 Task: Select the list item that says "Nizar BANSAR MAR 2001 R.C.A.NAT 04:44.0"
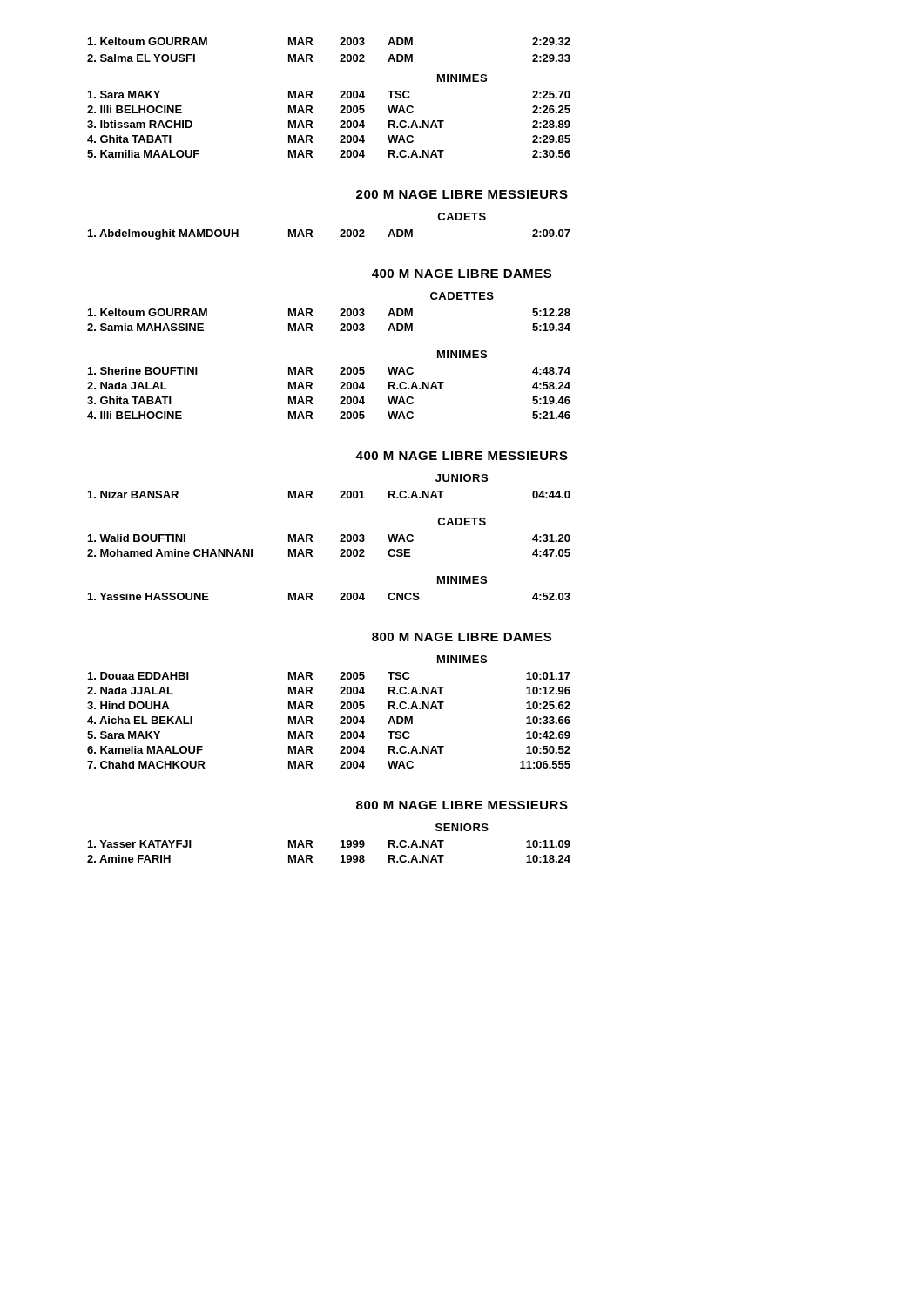(x=329, y=494)
